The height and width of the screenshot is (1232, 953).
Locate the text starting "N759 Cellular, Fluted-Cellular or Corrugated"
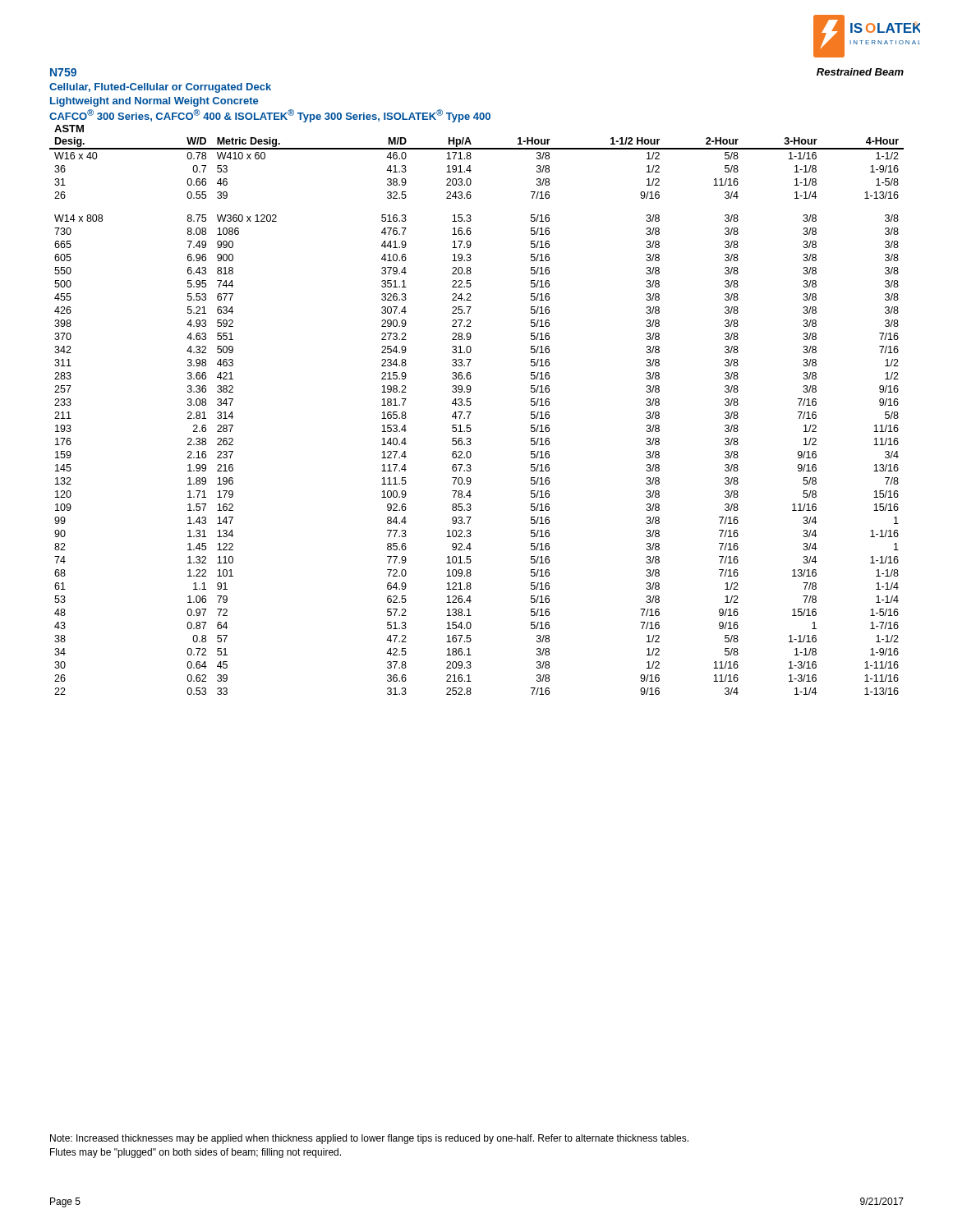[x=270, y=94]
